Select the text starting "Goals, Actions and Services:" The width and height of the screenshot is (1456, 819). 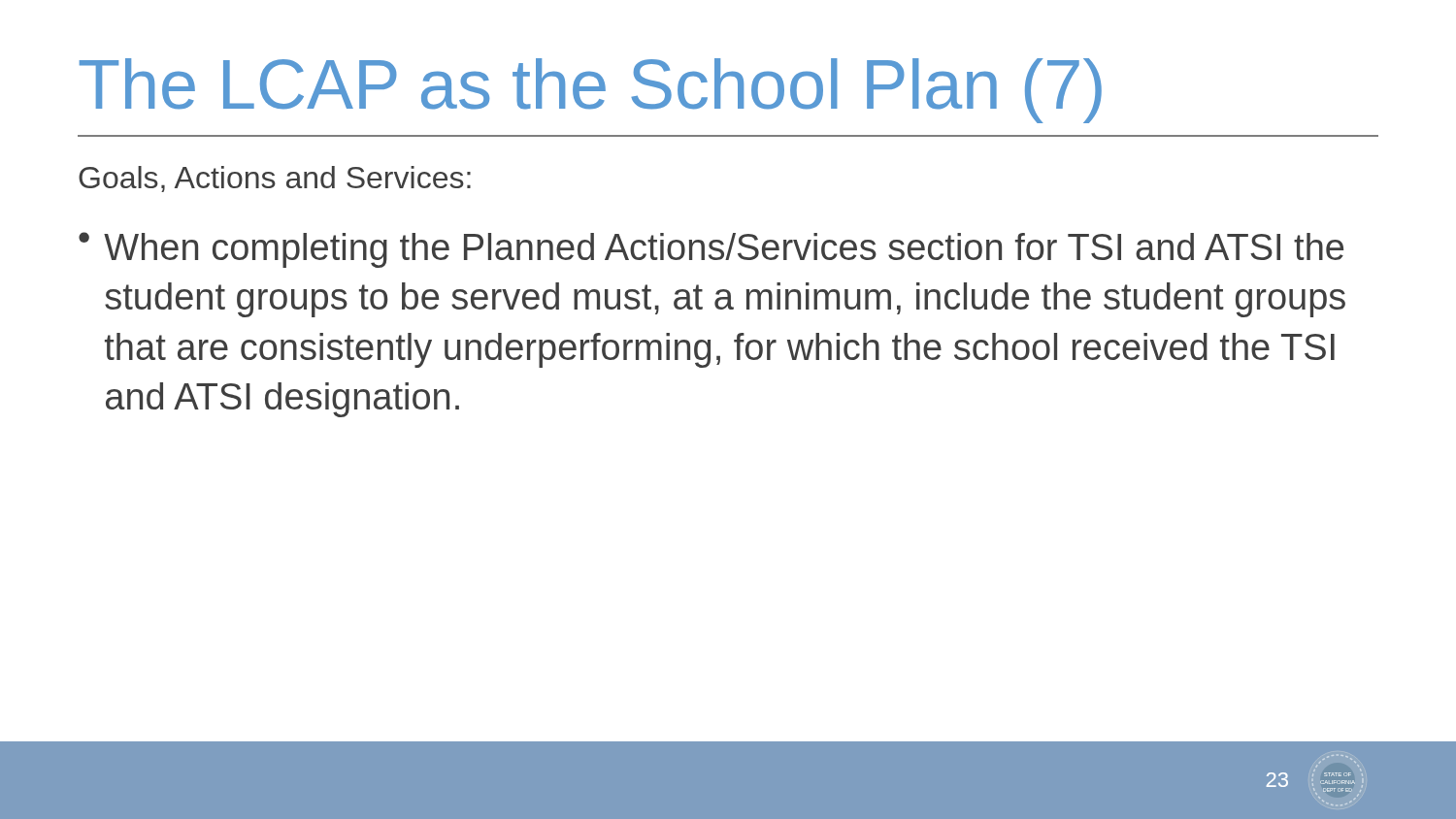(275, 178)
